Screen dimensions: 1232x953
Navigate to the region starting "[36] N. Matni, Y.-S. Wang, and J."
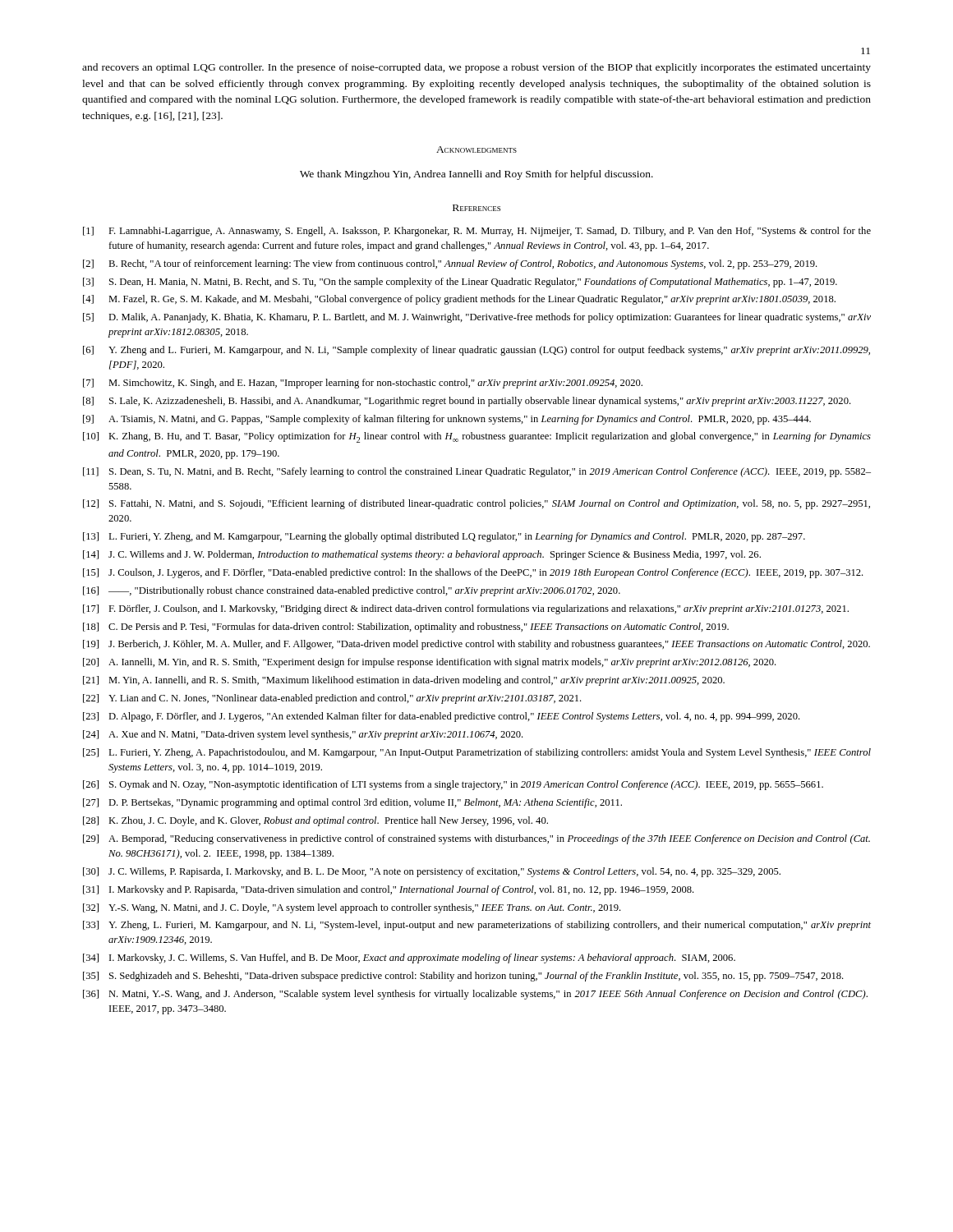[476, 1002]
